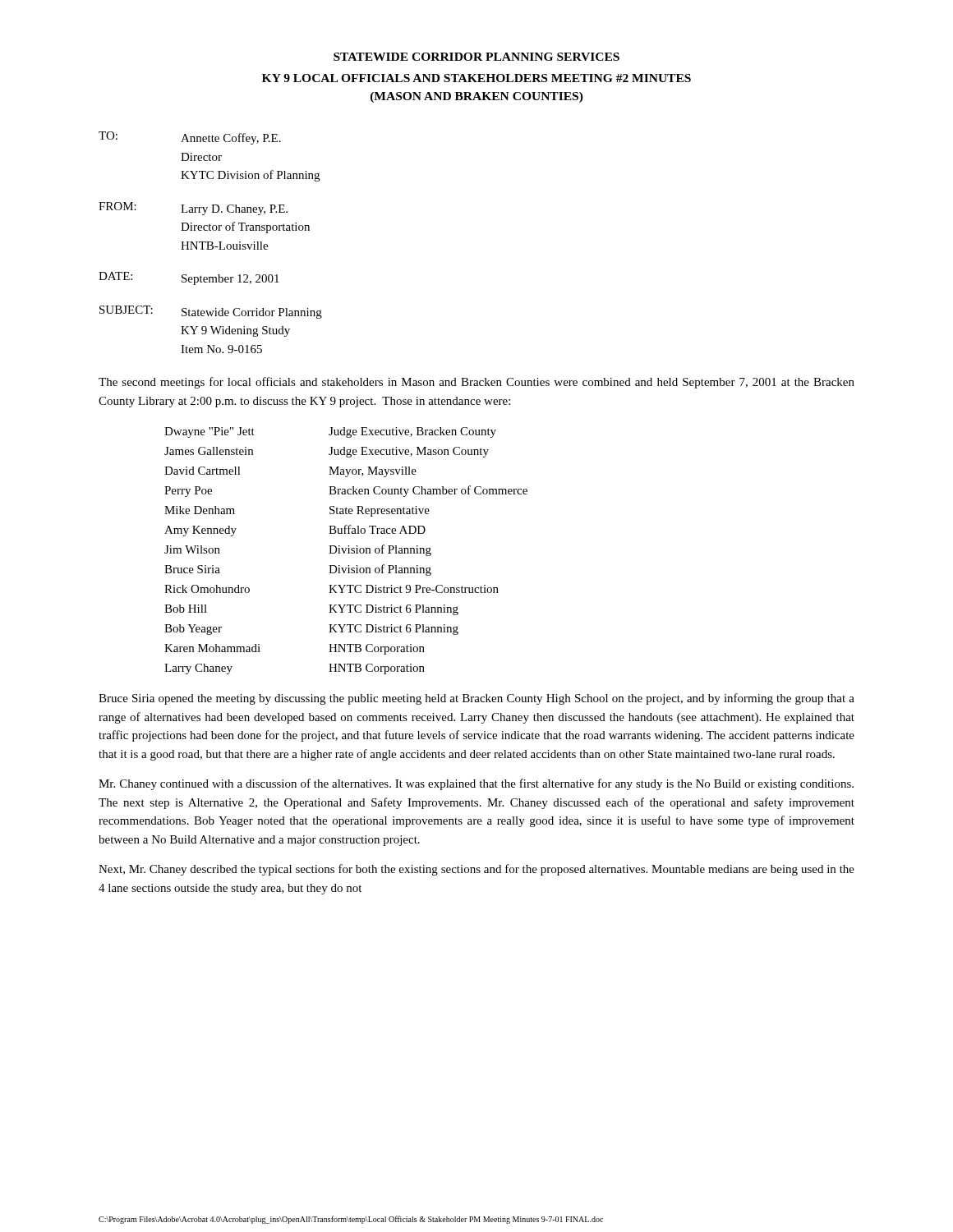Point to the block starting "Rick Omohundro KYTC District 9 Pre-Construction"
The width and height of the screenshot is (953, 1232).
coord(509,589)
